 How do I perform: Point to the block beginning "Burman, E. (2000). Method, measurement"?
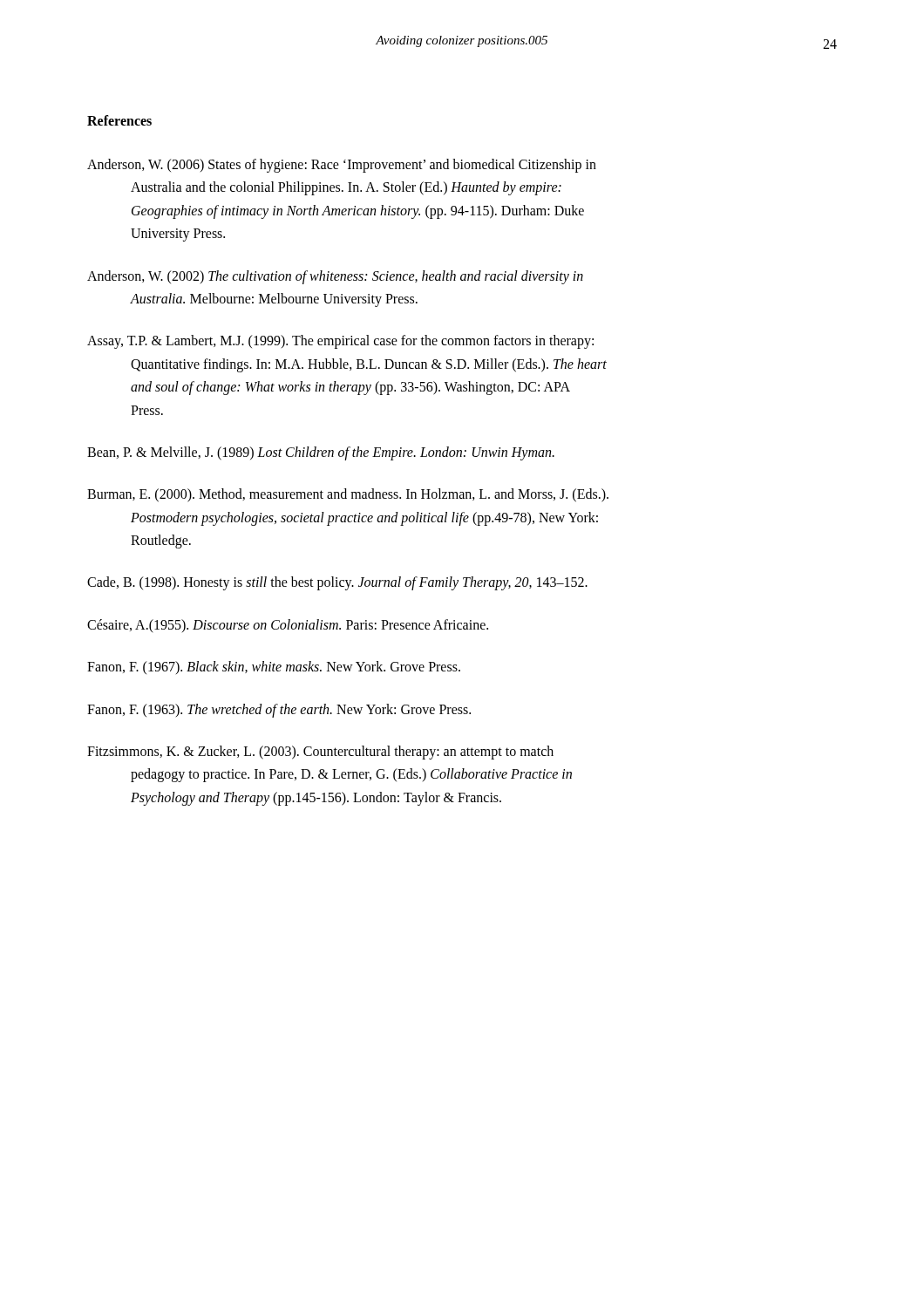pyautogui.click(x=462, y=520)
